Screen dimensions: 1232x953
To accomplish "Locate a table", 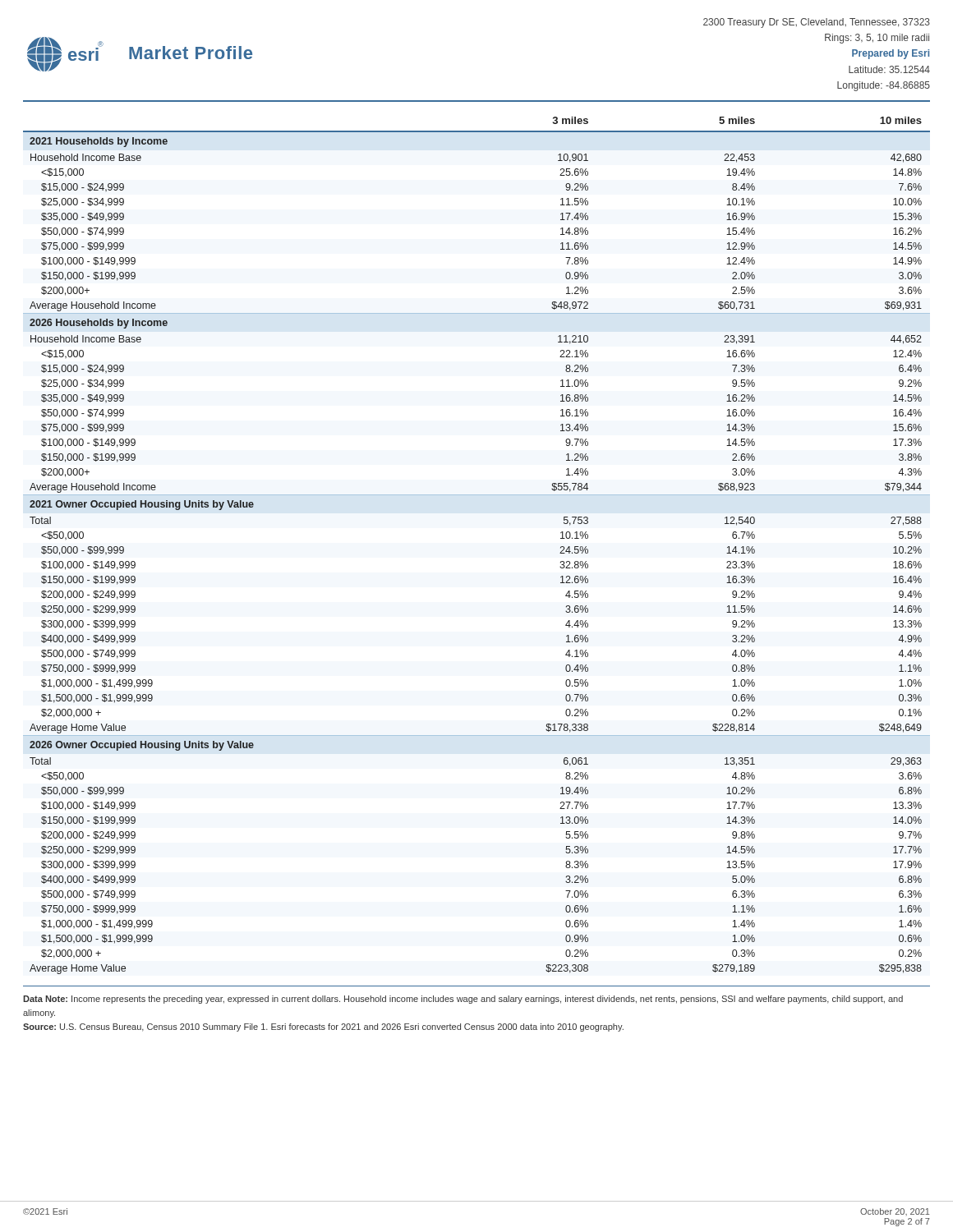I will 476,539.
